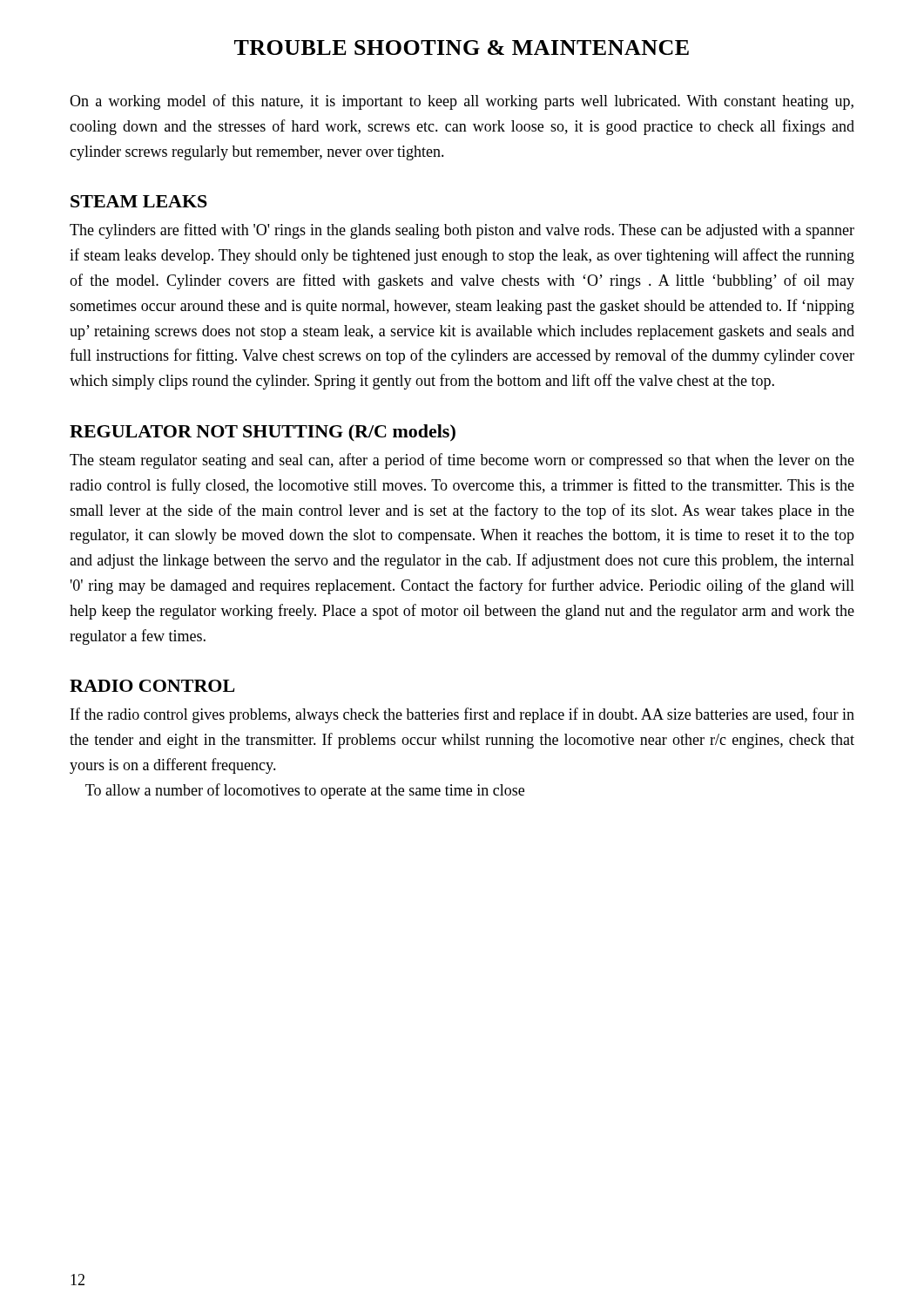Locate the text block containing "The steam regulator seating and seal"
924x1307 pixels.
(462, 548)
